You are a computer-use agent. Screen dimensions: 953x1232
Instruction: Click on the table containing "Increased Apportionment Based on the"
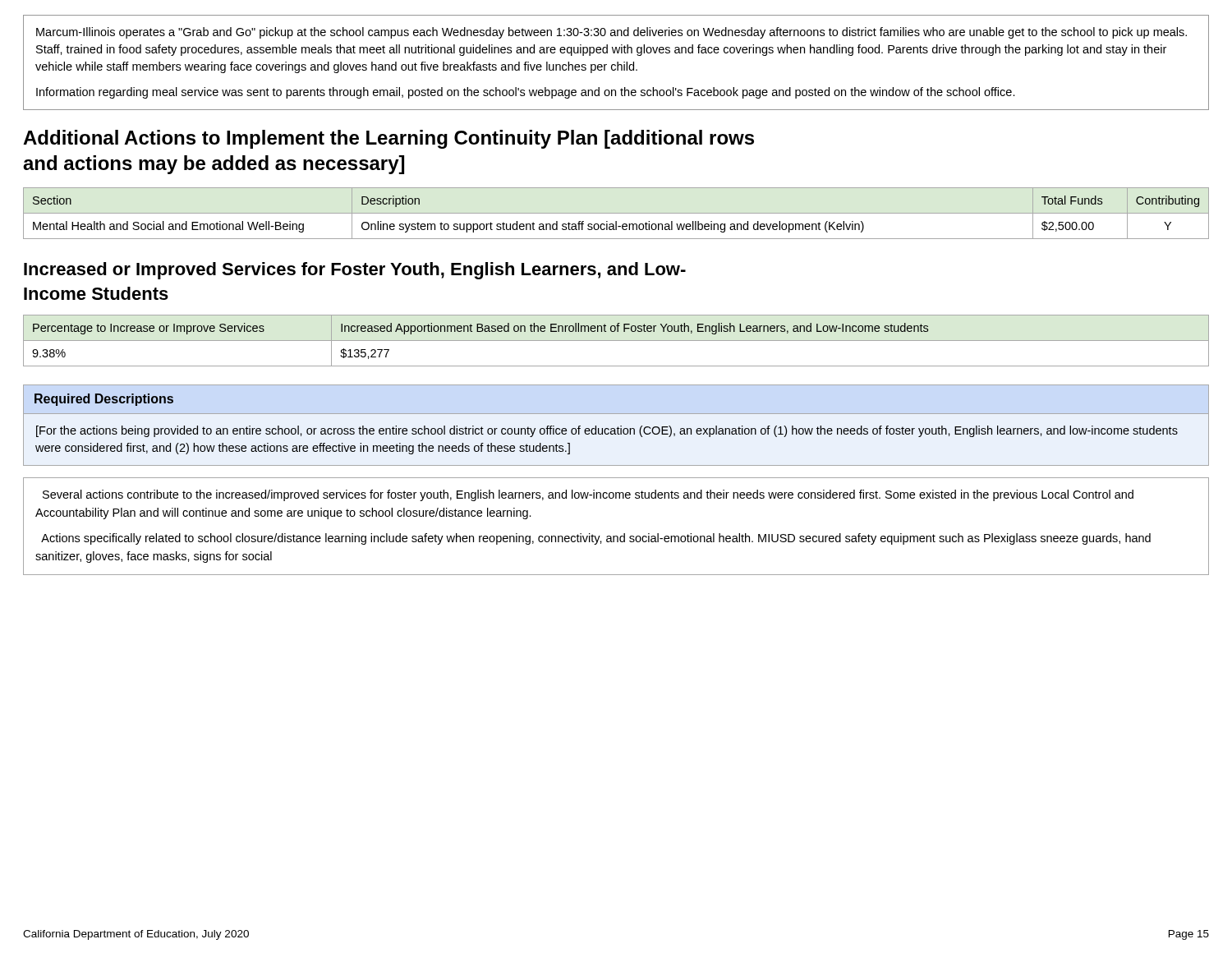pos(616,340)
